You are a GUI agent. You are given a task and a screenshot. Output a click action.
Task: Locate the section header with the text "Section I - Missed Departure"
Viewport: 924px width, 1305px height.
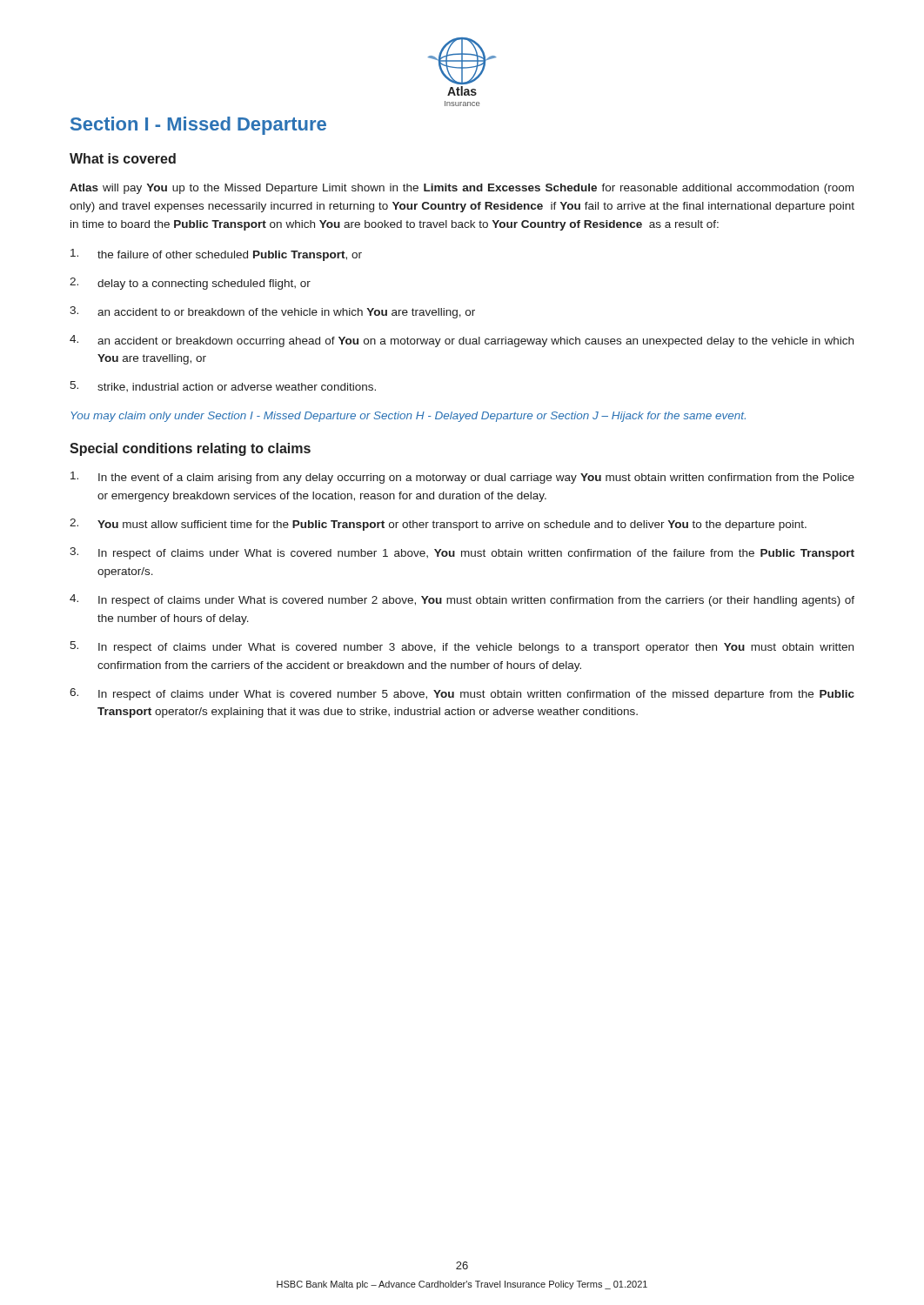pos(198,124)
